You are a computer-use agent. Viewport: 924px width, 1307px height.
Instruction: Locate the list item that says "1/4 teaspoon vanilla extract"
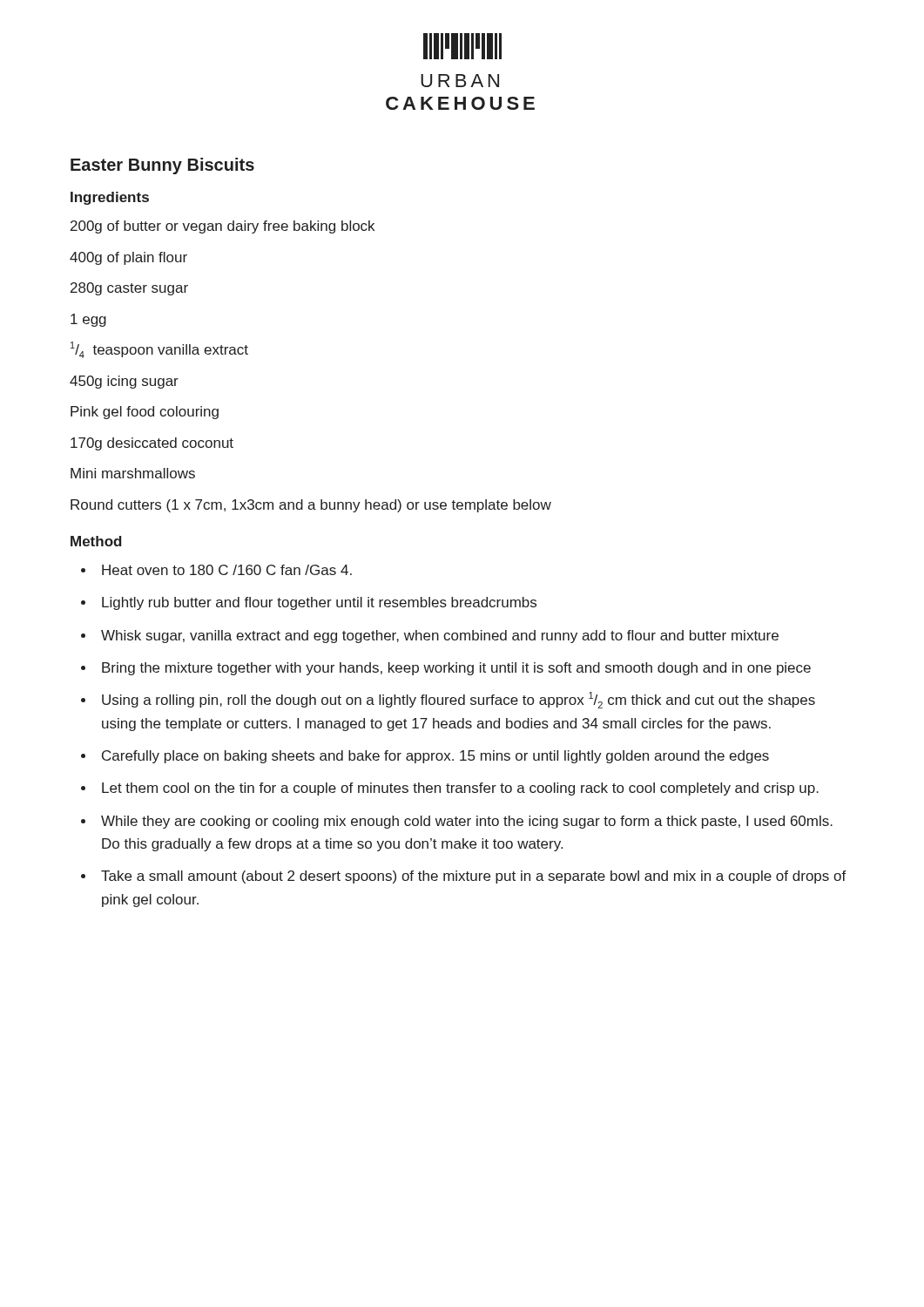(x=159, y=350)
